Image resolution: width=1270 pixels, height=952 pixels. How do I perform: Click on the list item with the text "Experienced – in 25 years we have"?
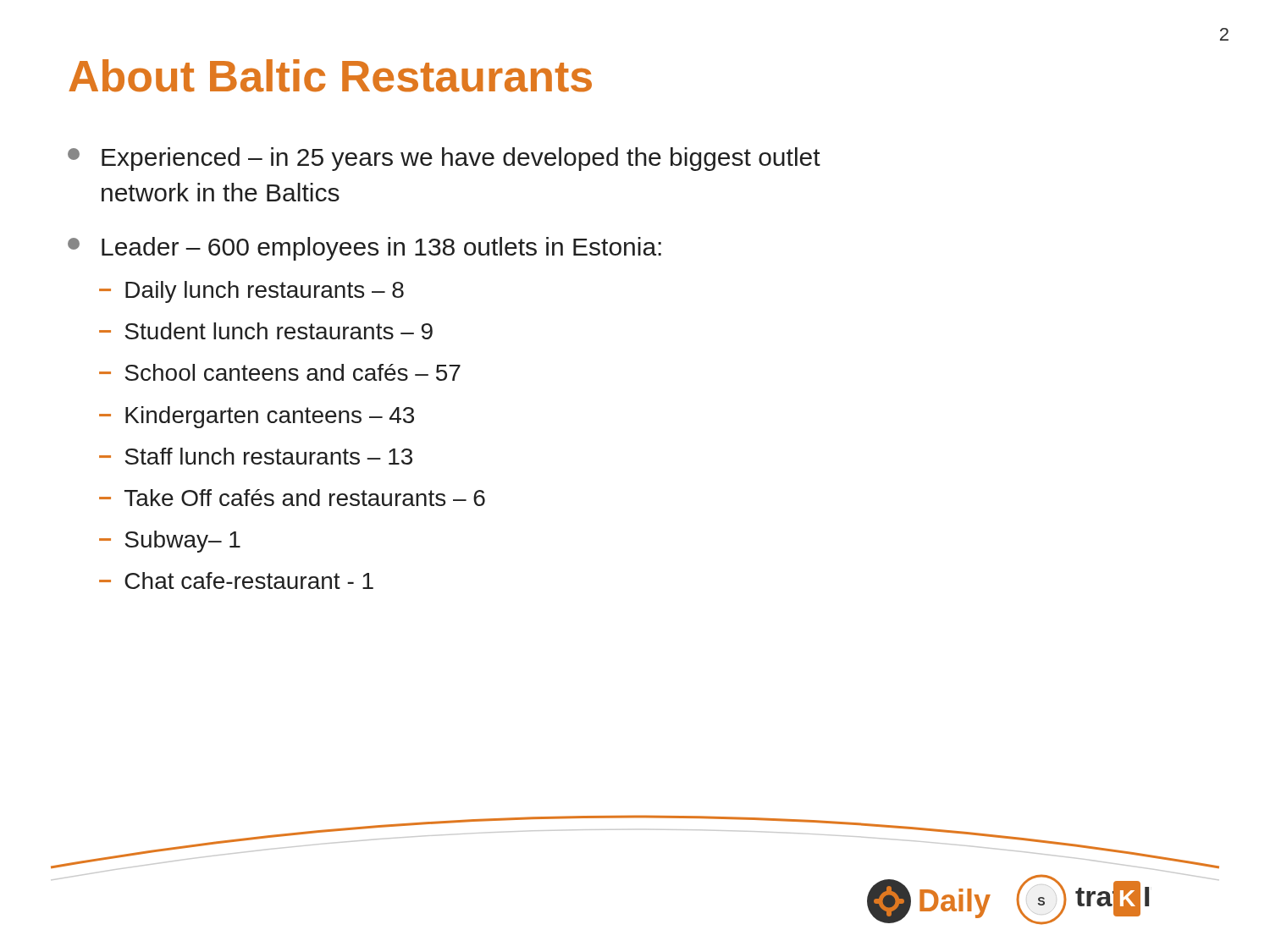pos(444,175)
